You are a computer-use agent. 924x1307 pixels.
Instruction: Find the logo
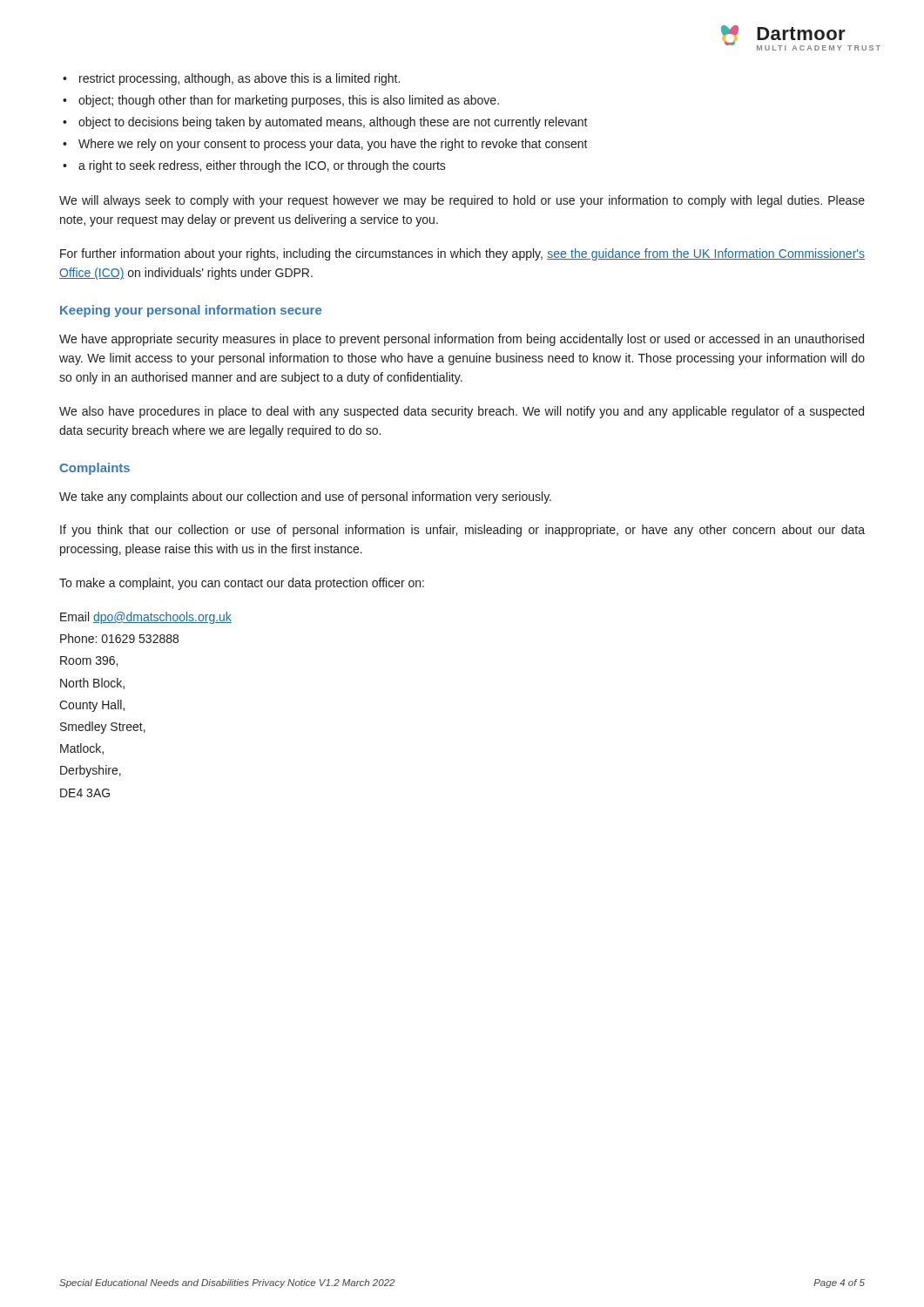pos(796,38)
